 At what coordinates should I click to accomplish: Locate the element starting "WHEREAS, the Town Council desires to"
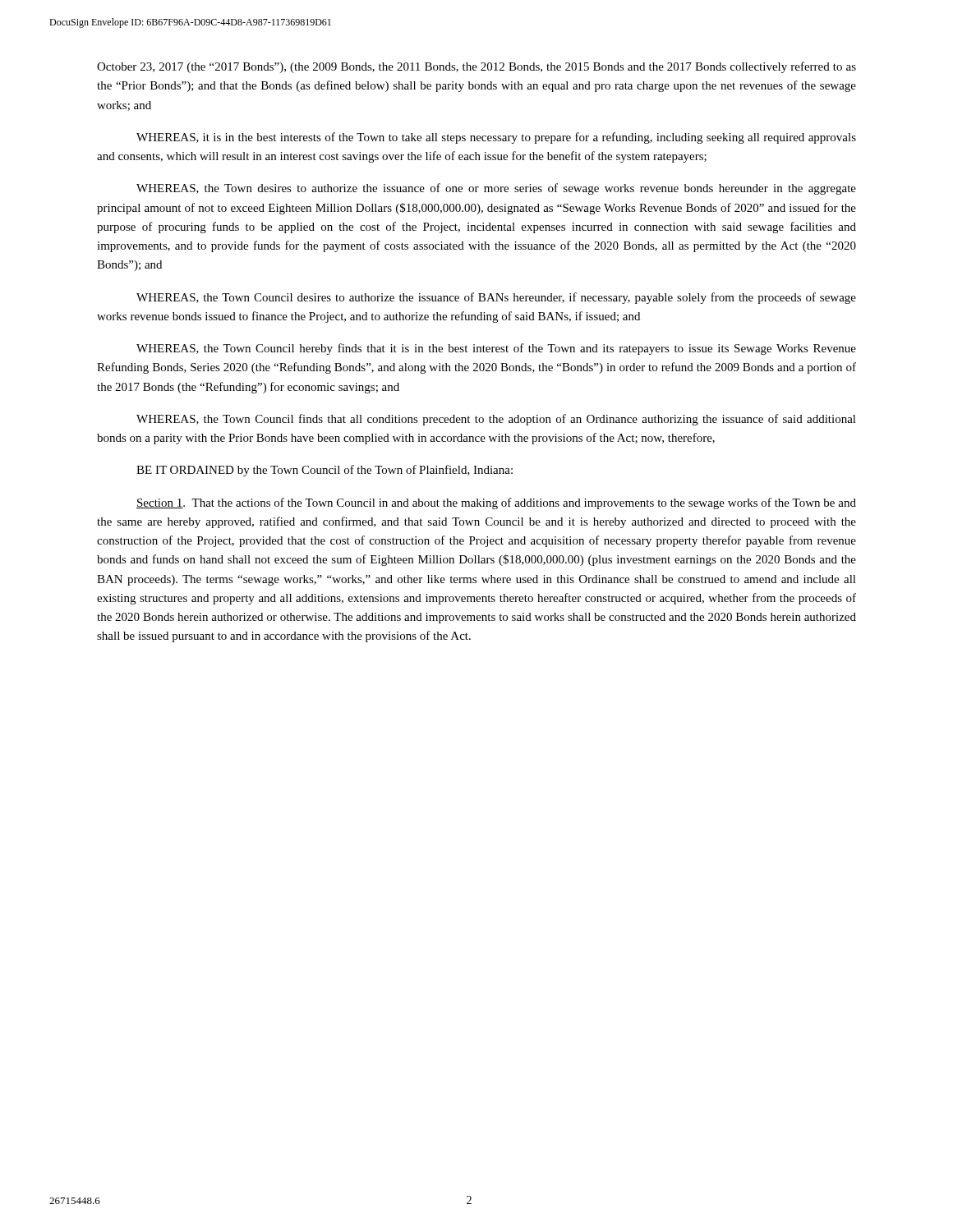[x=476, y=307]
